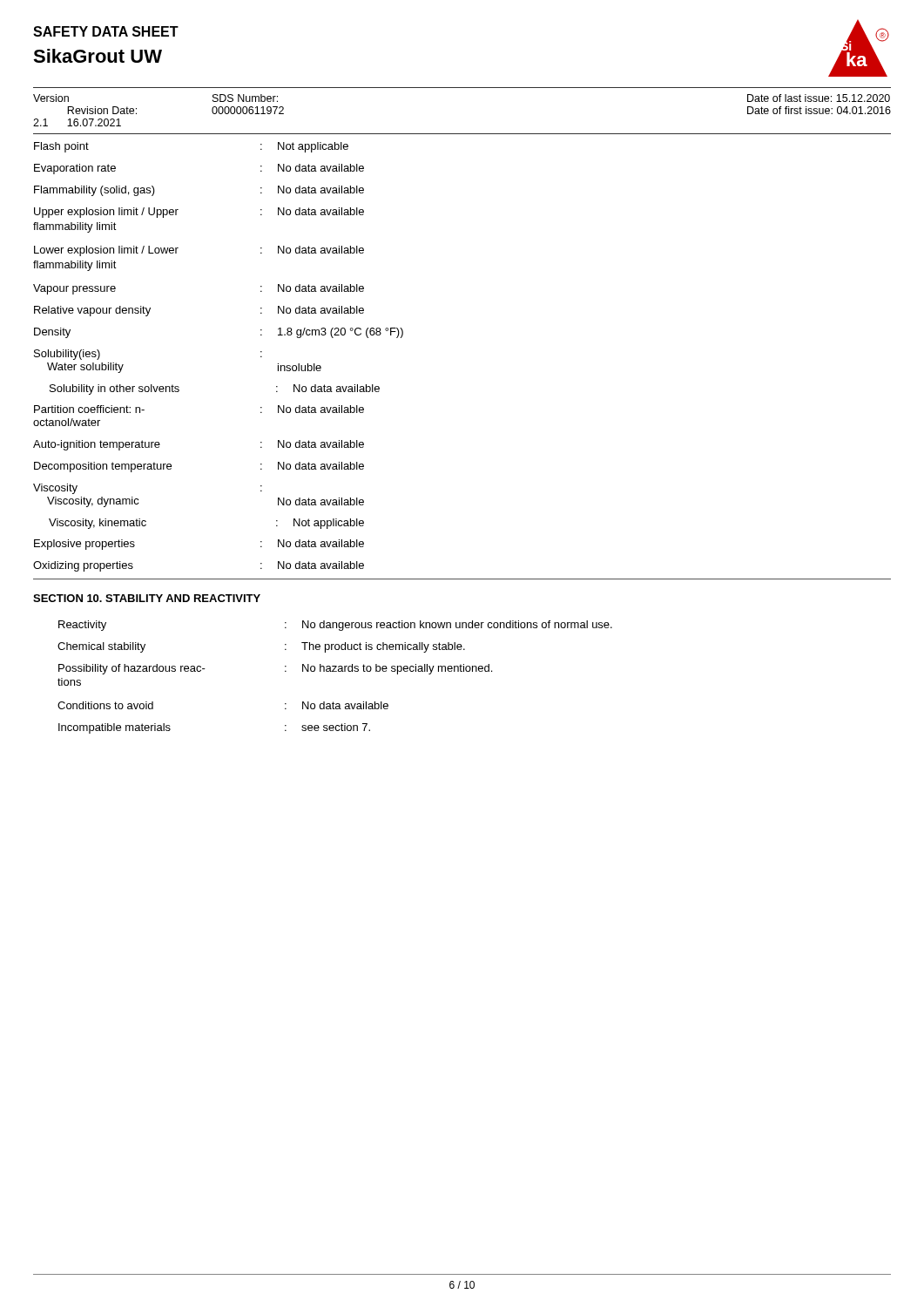The image size is (924, 1307).
Task: Point to "Evaporation rate : No data available"
Action: (74, 169)
